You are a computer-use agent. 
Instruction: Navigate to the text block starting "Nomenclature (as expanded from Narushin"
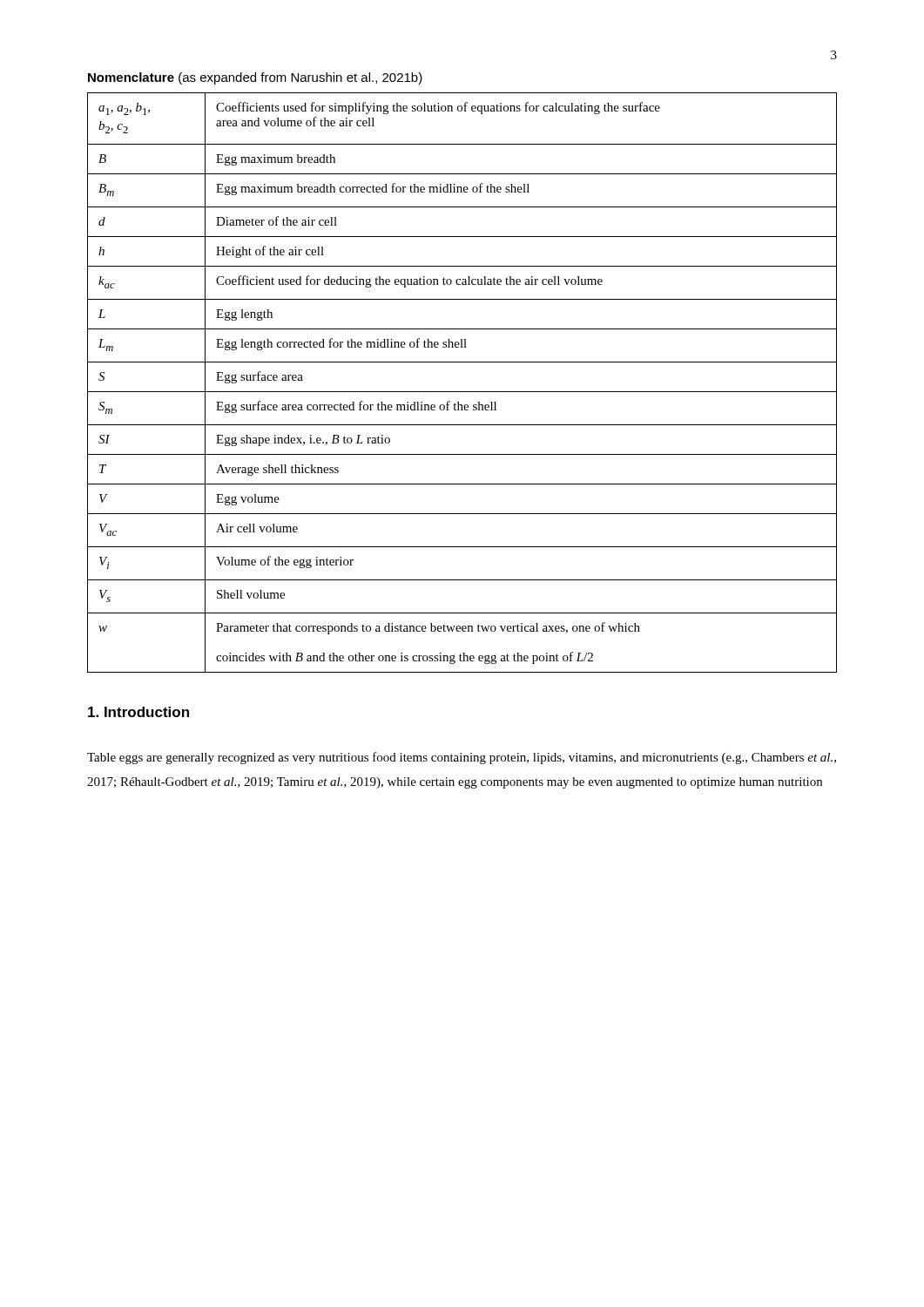[255, 77]
